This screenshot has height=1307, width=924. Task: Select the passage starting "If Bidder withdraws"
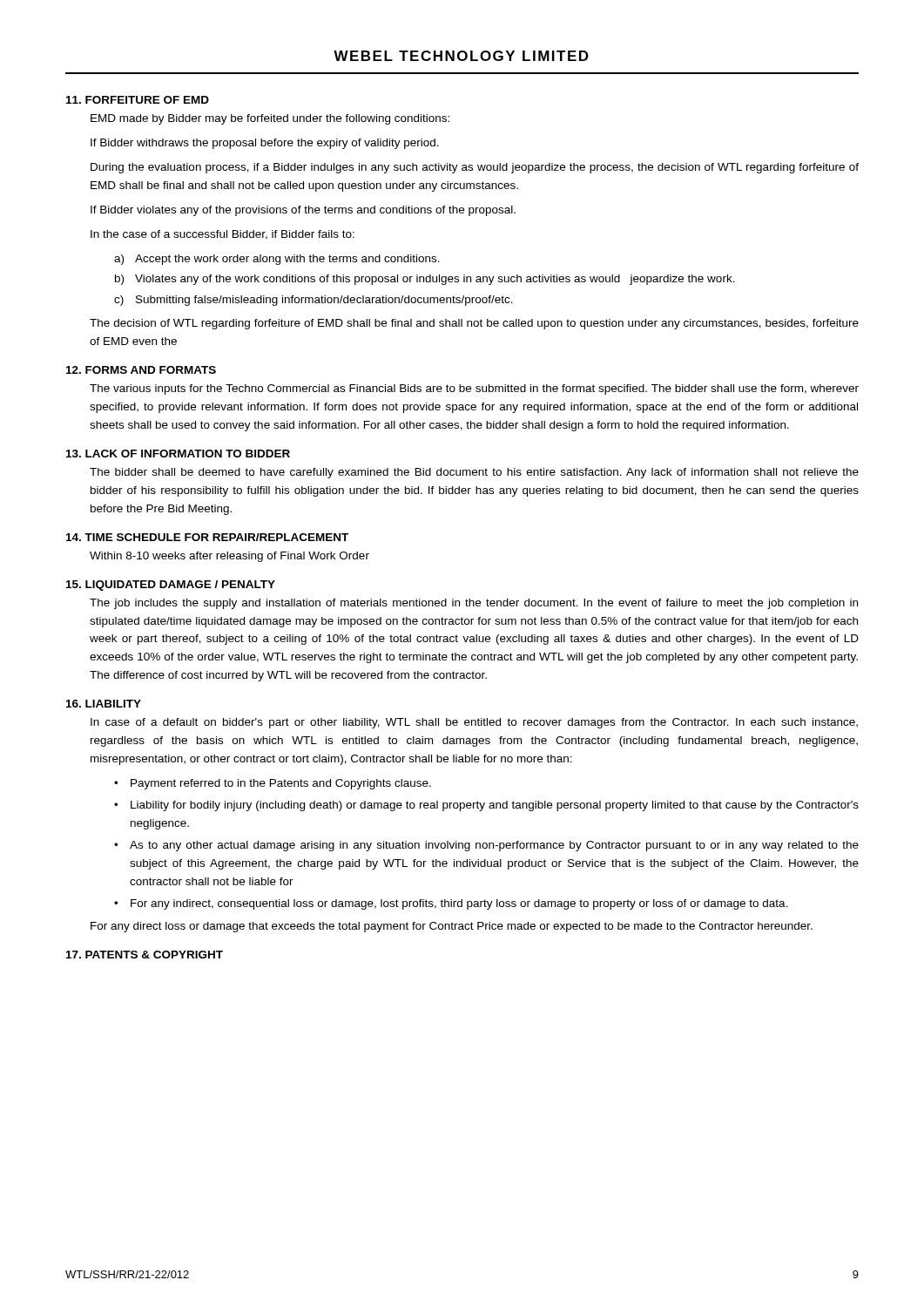click(x=265, y=144)
